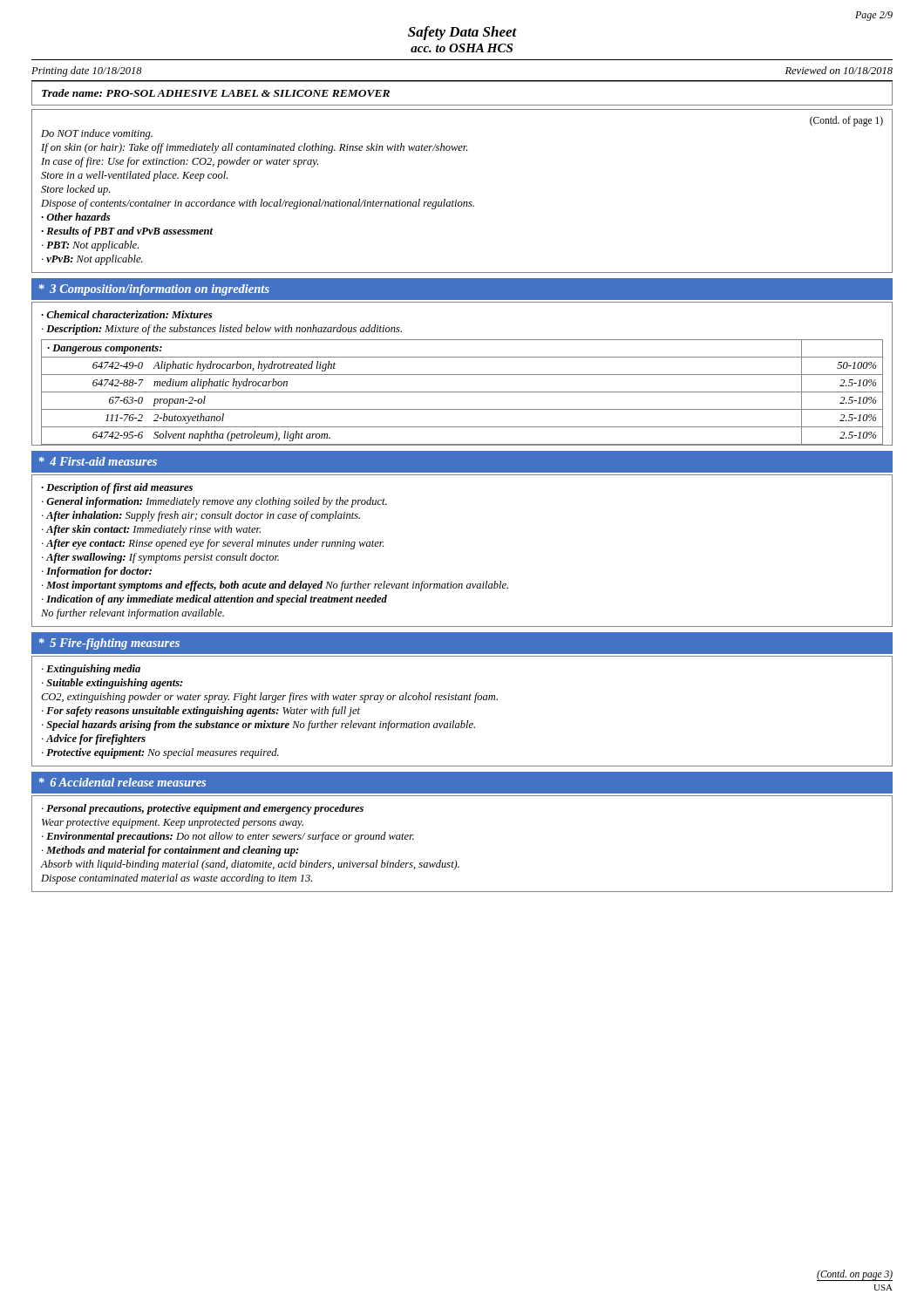Locate the text "Trade name: PRO-SOL ADHESIVE LABEL & SILICONE REMOVER"
The image size is (924, 1308).
click(215, 93)
